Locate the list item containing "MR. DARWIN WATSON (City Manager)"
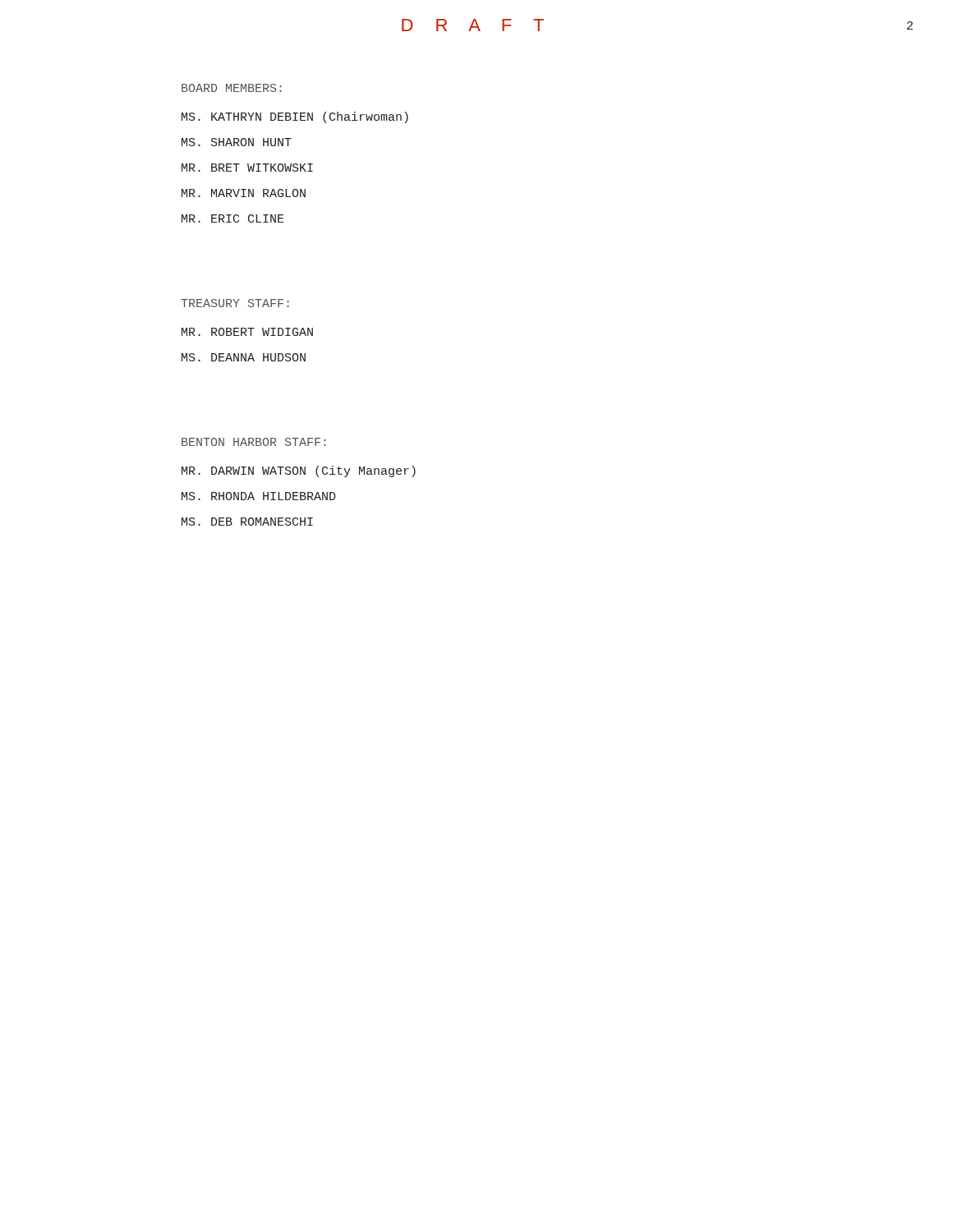Screen dimensions: 1232x953 coord(299,472)
